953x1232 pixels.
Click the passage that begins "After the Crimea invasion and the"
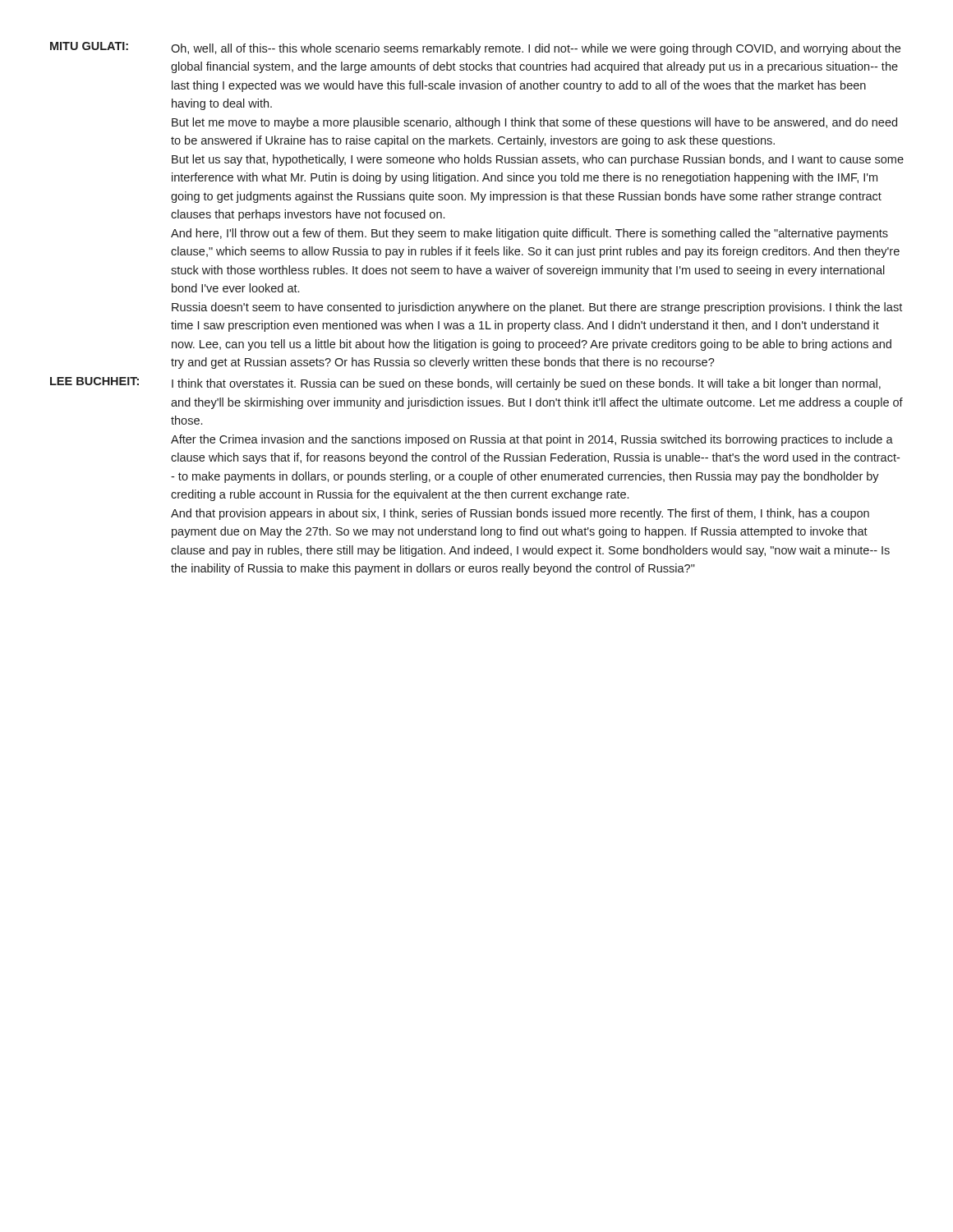click(x=476, y=467)
